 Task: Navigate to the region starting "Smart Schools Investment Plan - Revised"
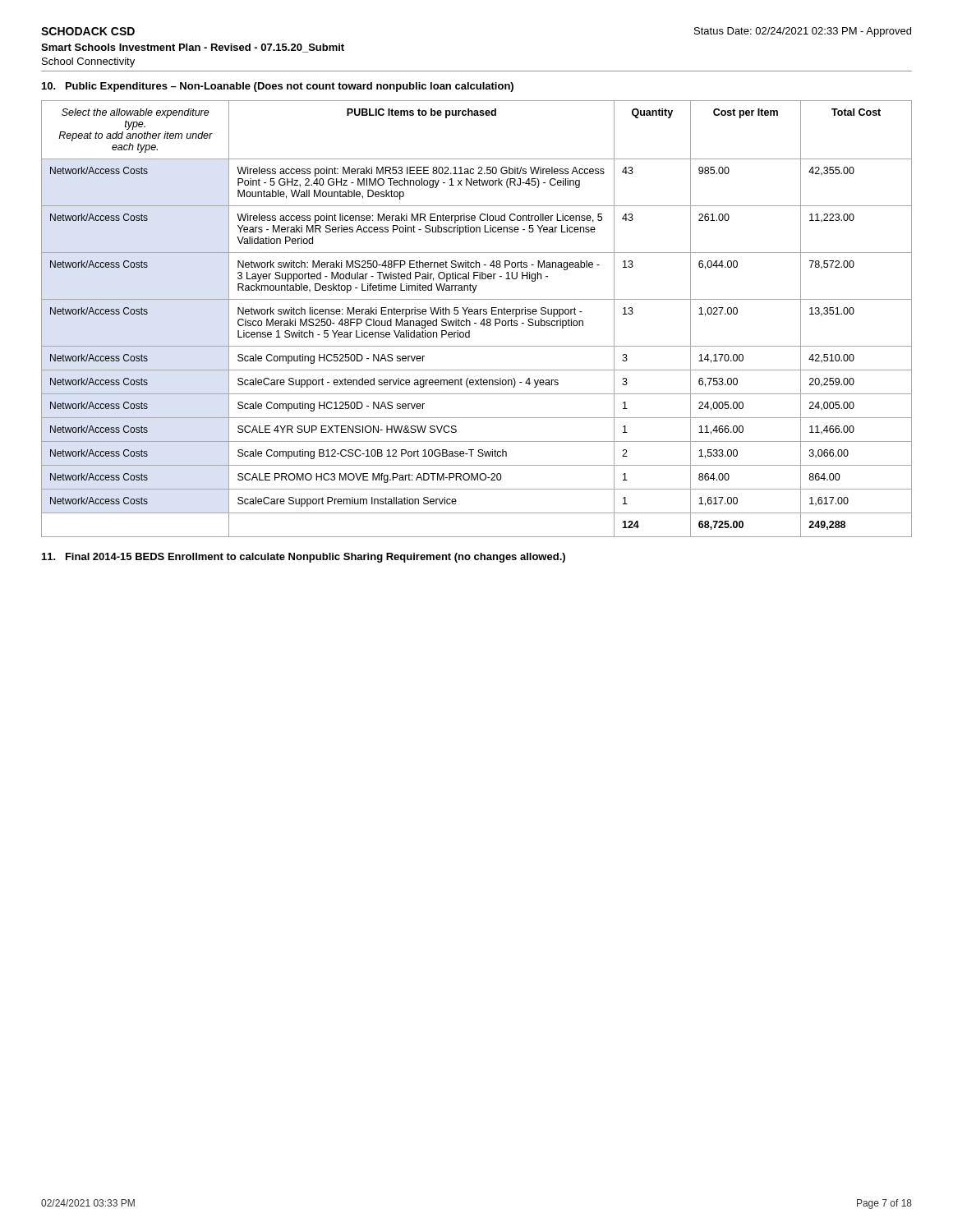(193, 47)
